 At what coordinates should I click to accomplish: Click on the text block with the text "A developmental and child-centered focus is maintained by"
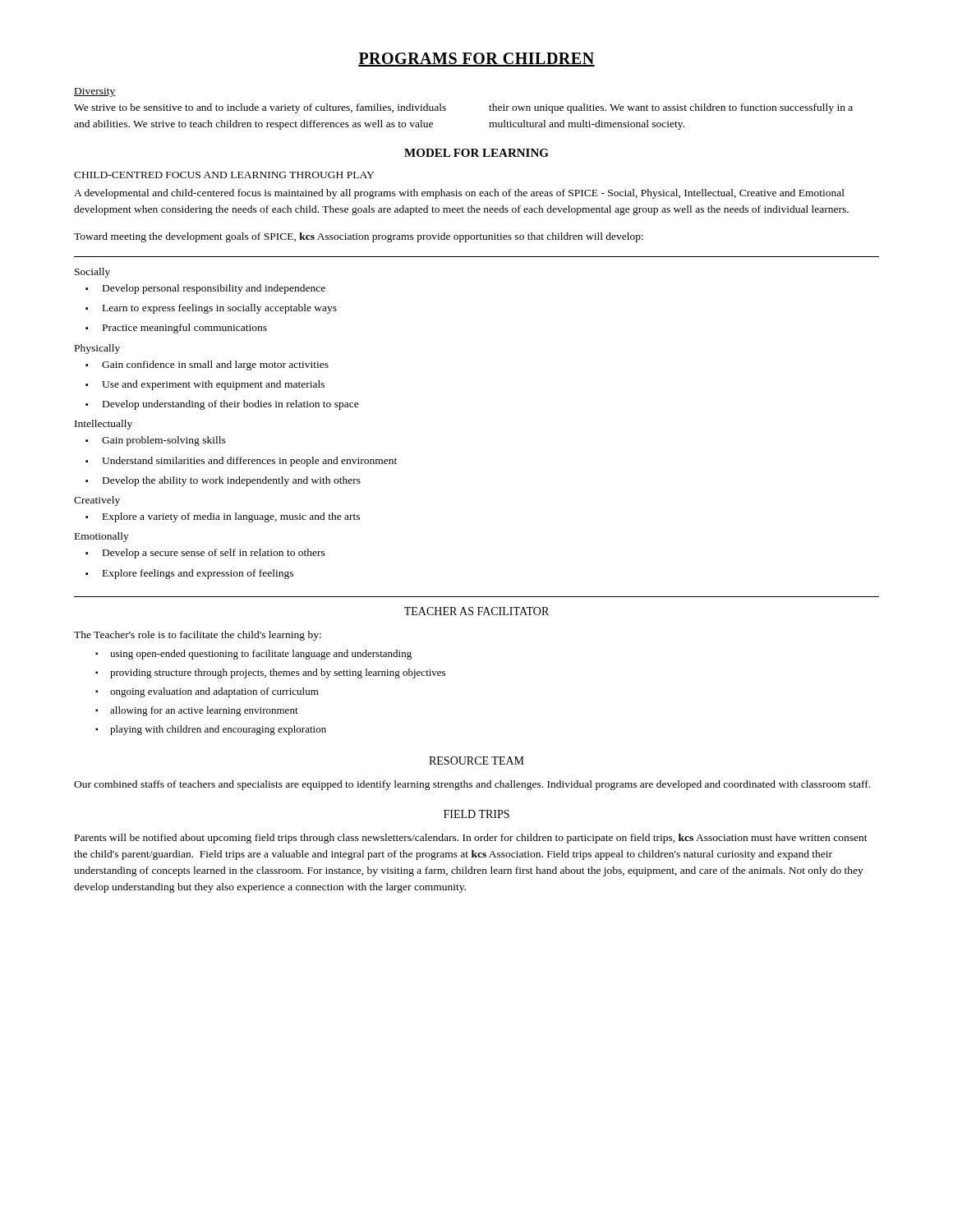476,202
